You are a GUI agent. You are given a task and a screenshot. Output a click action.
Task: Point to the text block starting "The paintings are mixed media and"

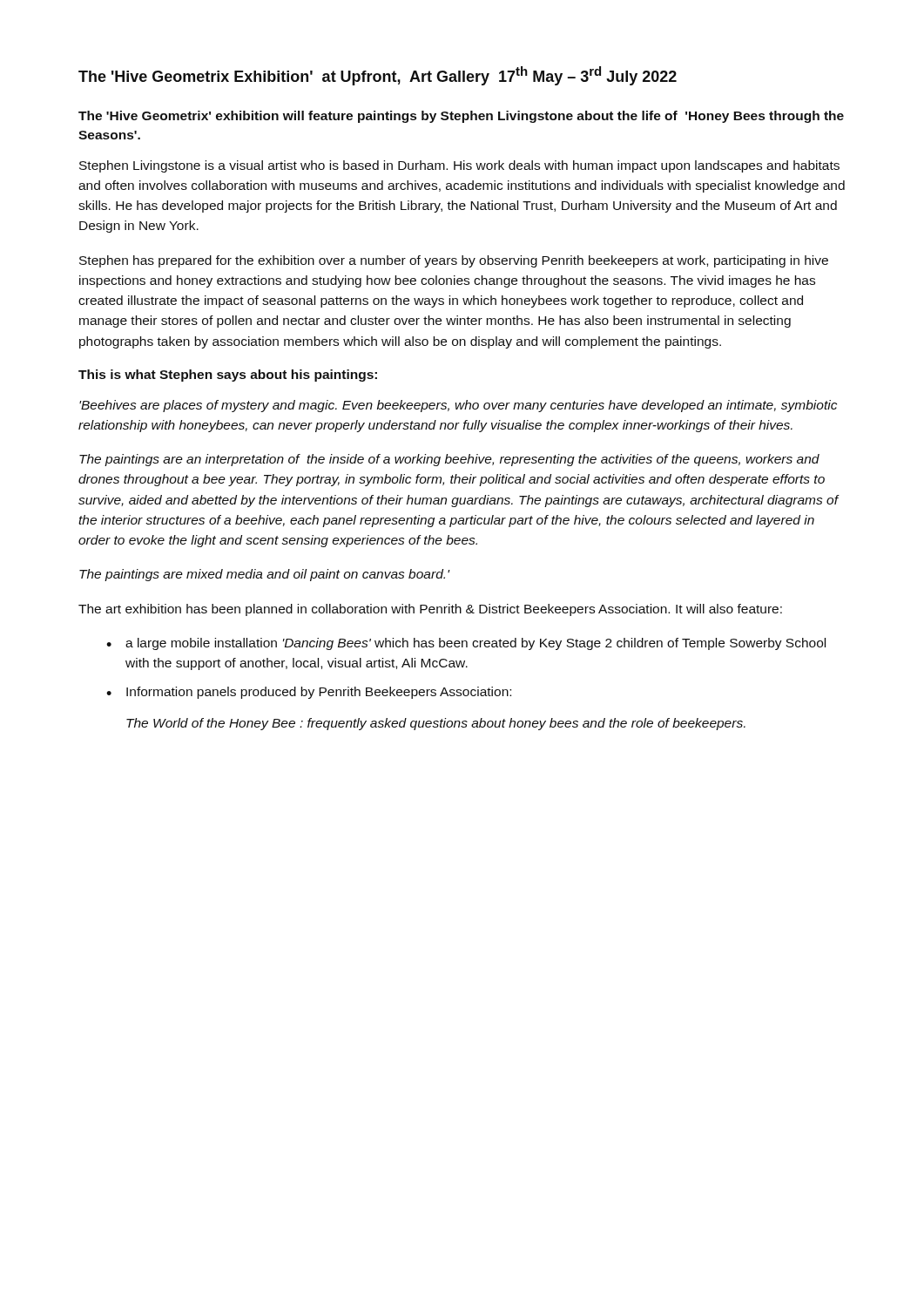pyautogui.click(x=264, y=574)
